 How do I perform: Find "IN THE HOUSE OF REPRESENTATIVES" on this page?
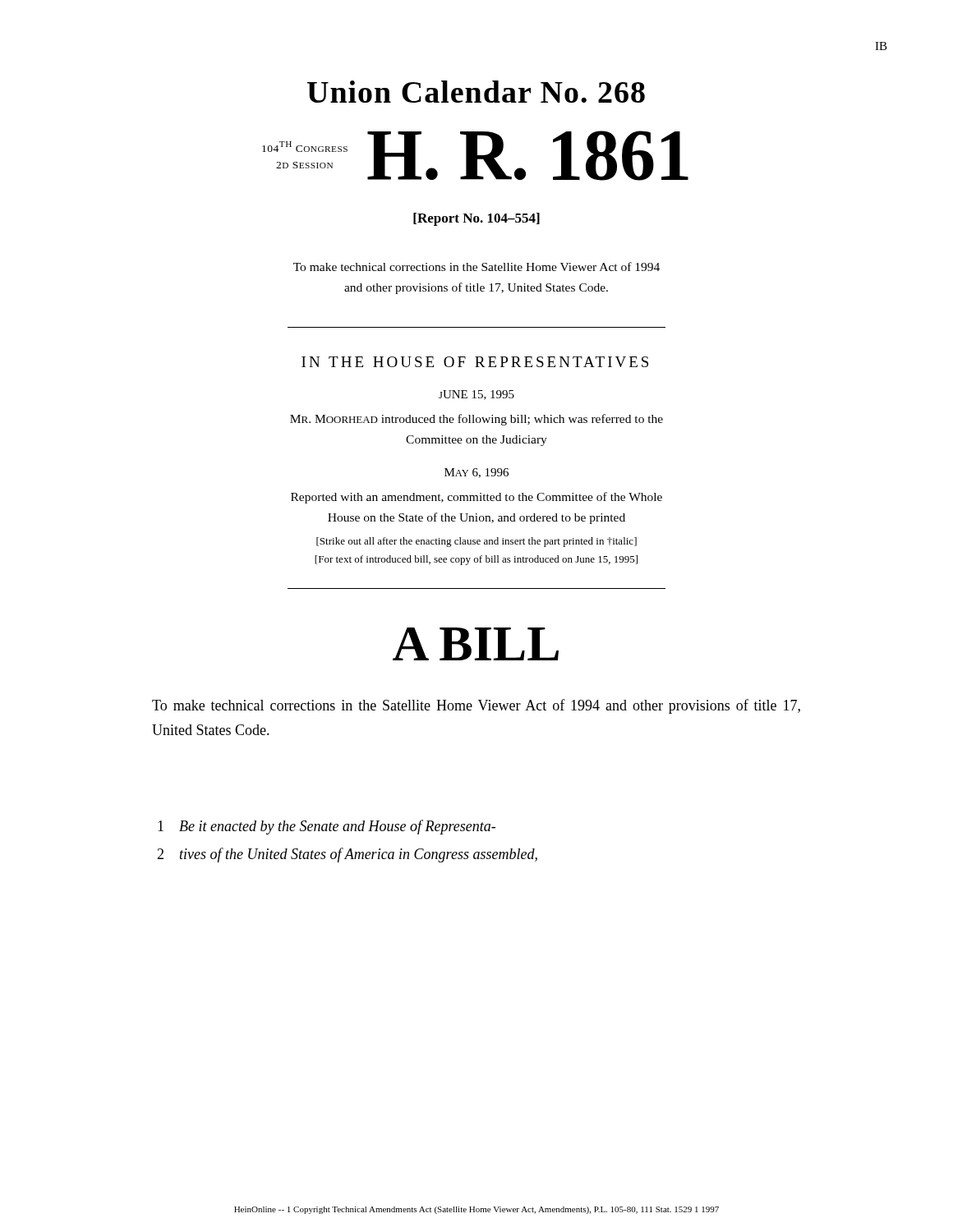point(476,362)
